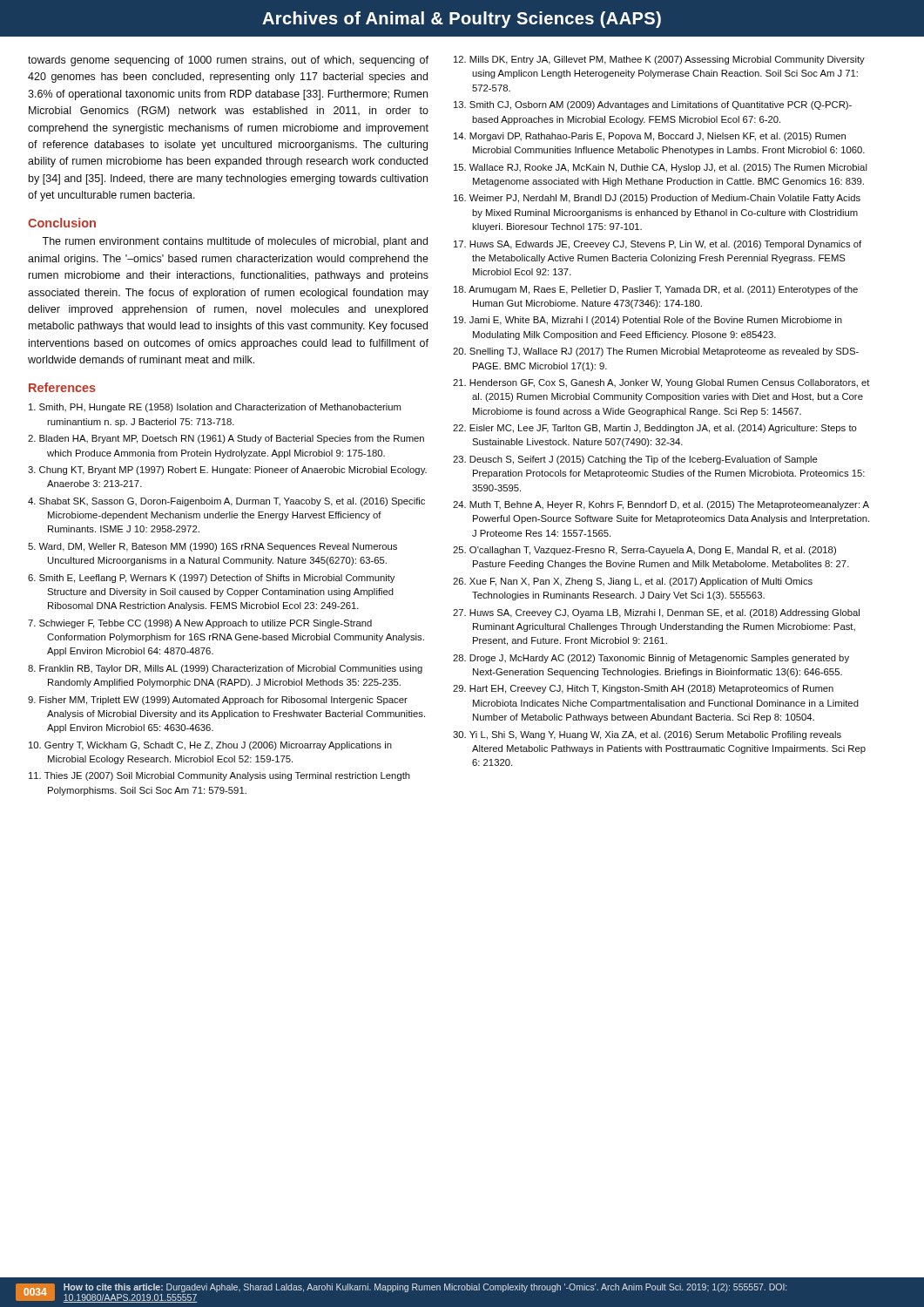Point to the block beginning "14. Morgavi DP, Rathahao-Paris E, Popova M, Boccard"

pos(659,143)
